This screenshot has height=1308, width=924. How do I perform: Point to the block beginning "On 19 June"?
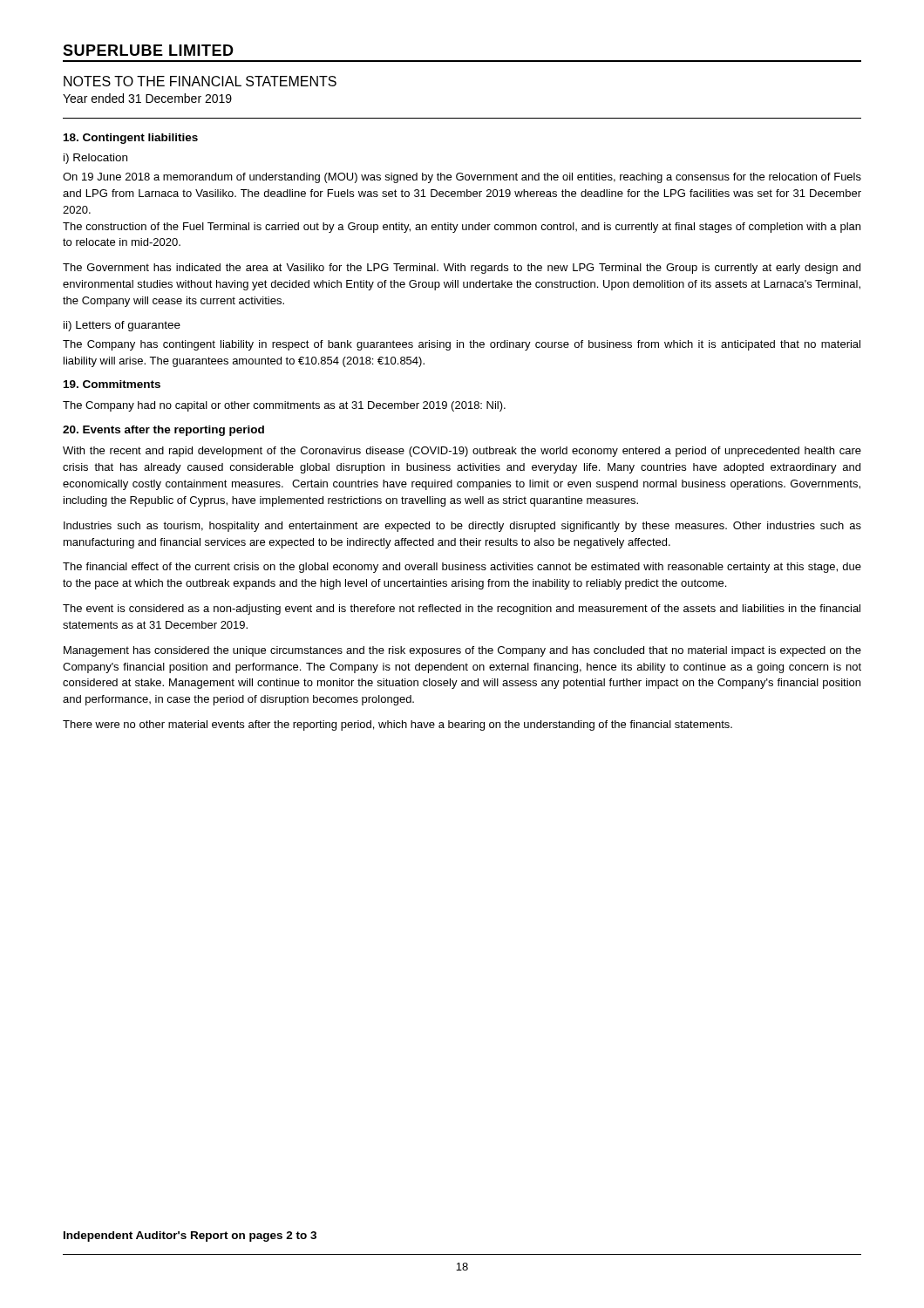pos(462,178)
